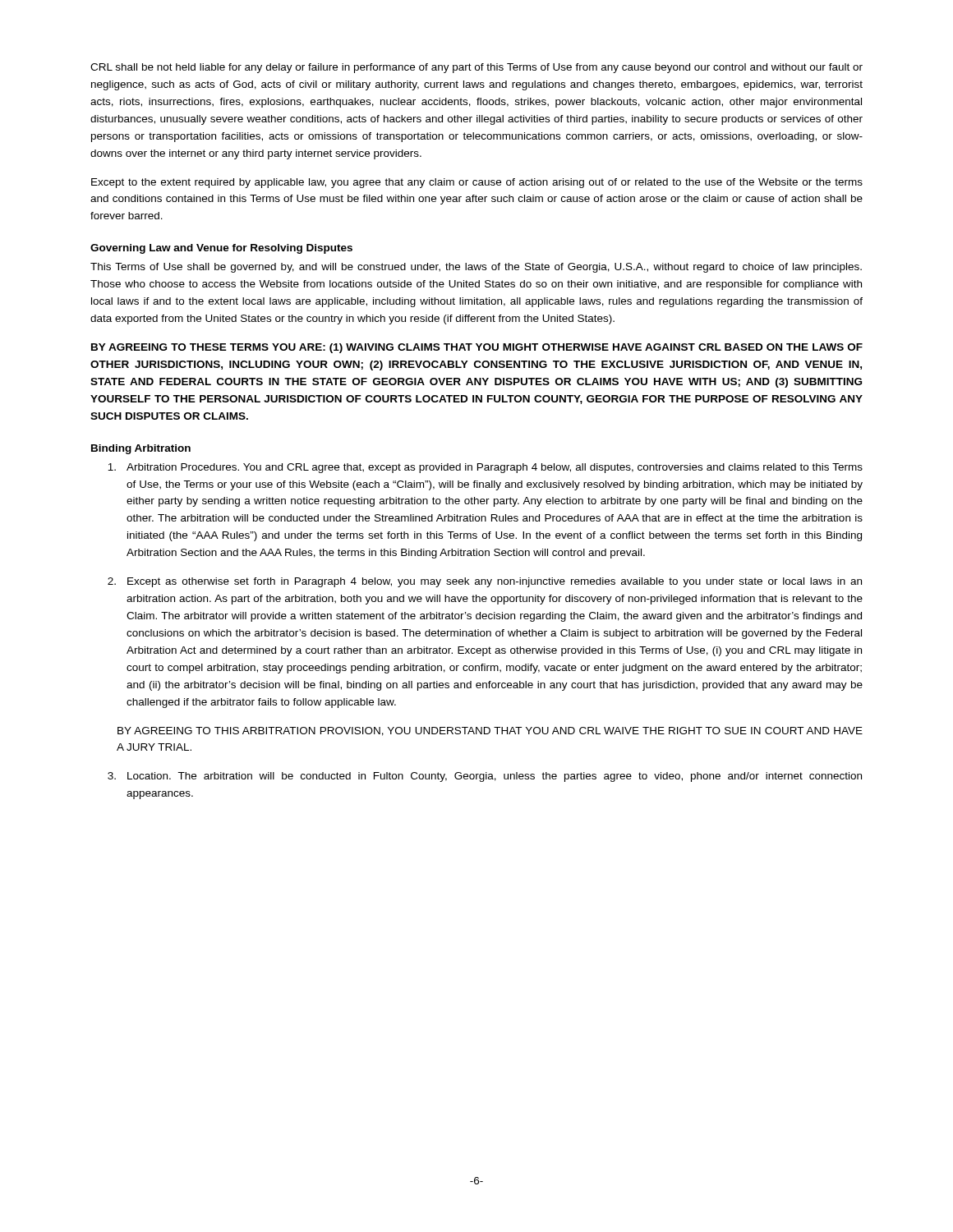This screenshot has height=1232, width=953.
Task: Find the block on this page that starts "Except to the extent required"
Action: pos(476,200)
